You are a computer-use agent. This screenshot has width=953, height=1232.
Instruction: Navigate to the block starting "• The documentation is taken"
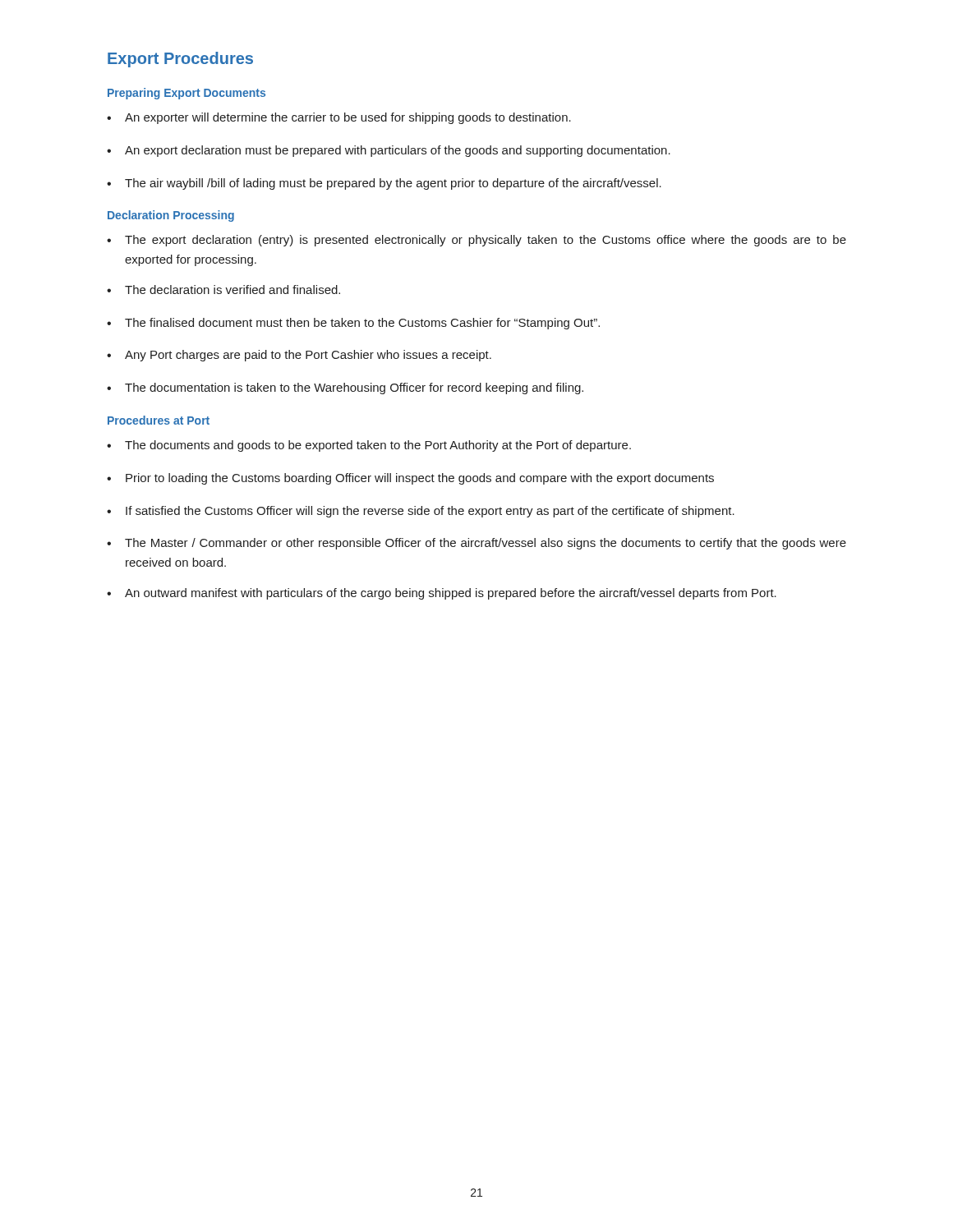tap(476, 389)
